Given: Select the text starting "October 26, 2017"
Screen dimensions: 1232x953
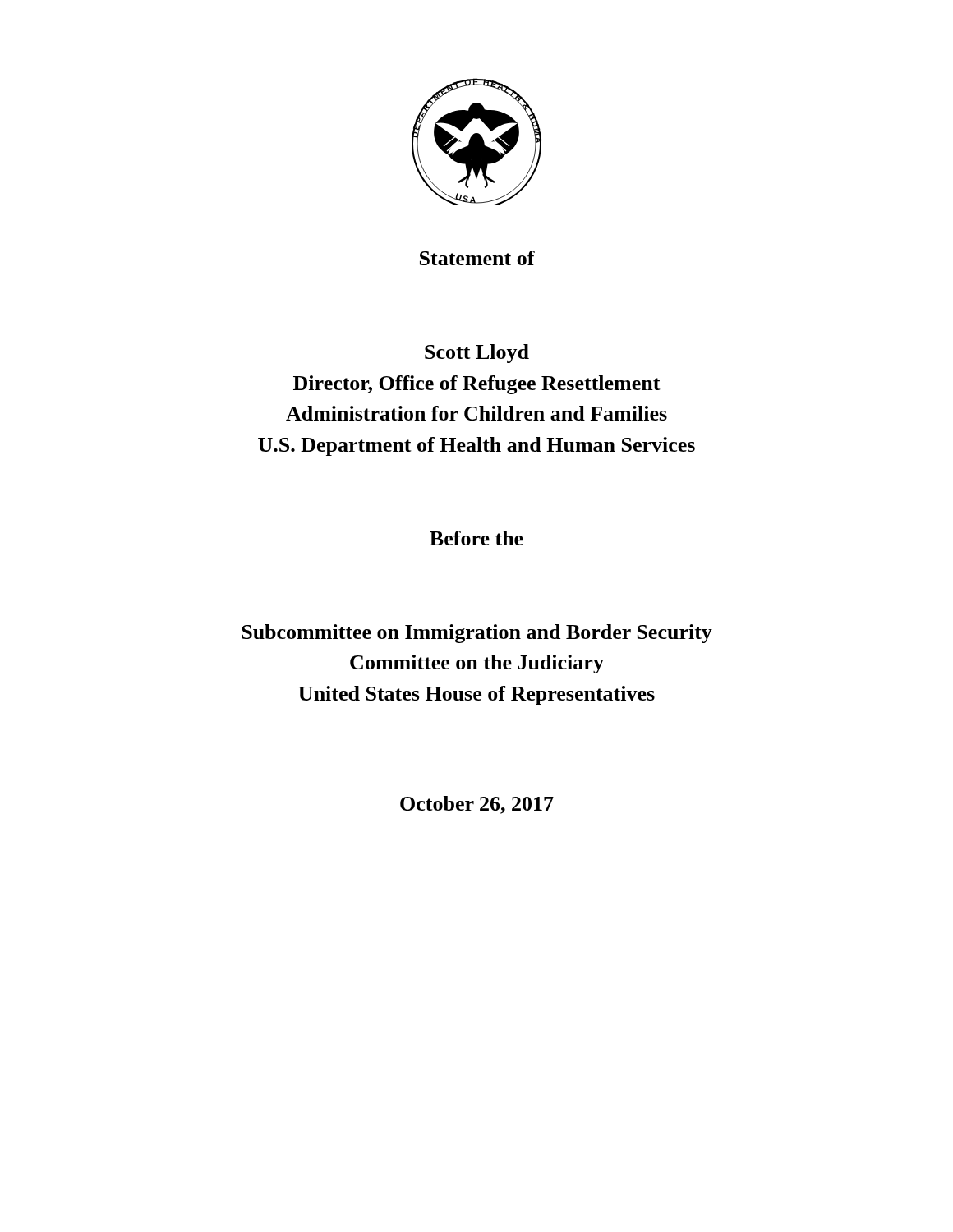Looking at the screenshot, I should point(476,804).
